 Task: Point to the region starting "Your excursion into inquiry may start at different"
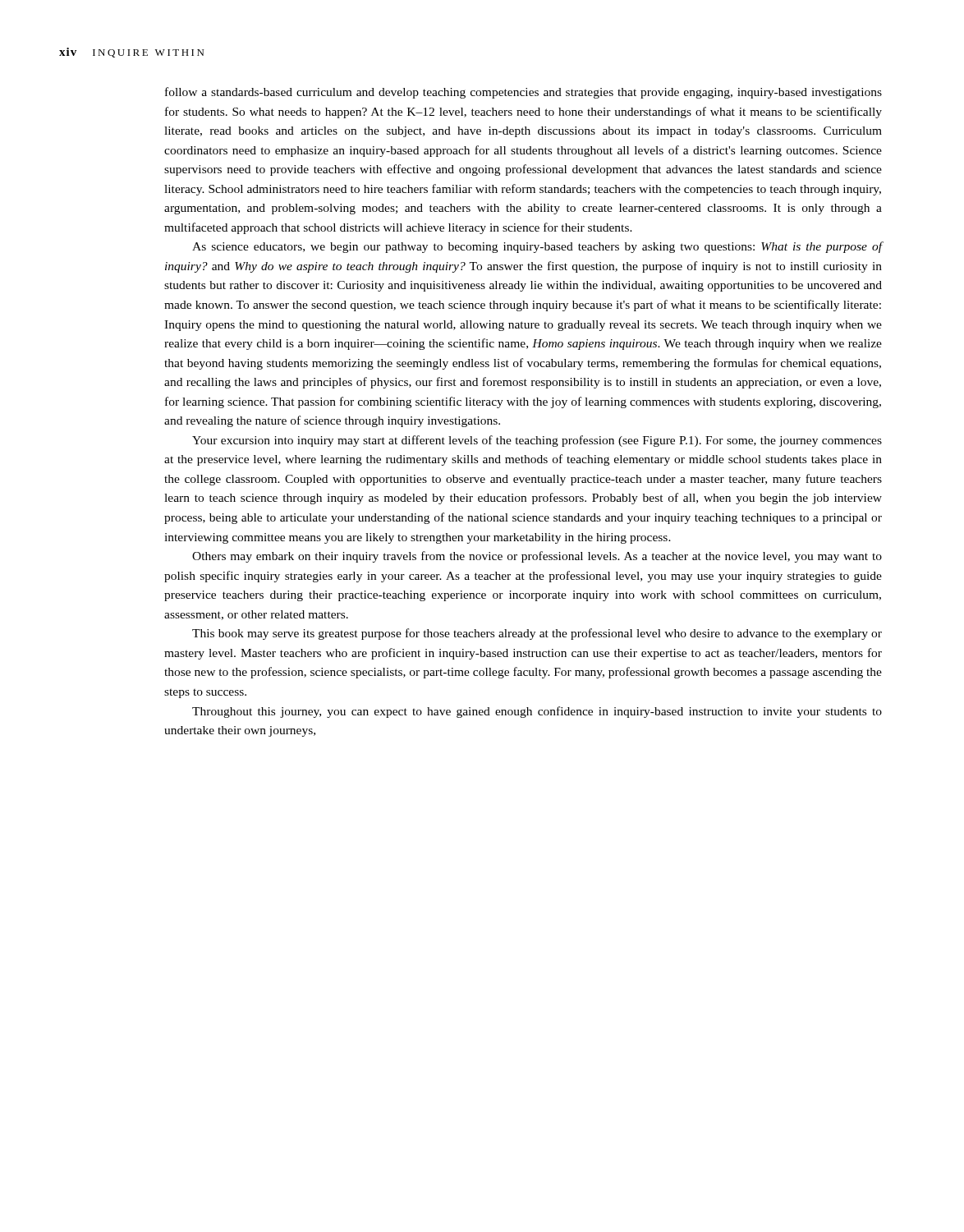tap(523, 488)
